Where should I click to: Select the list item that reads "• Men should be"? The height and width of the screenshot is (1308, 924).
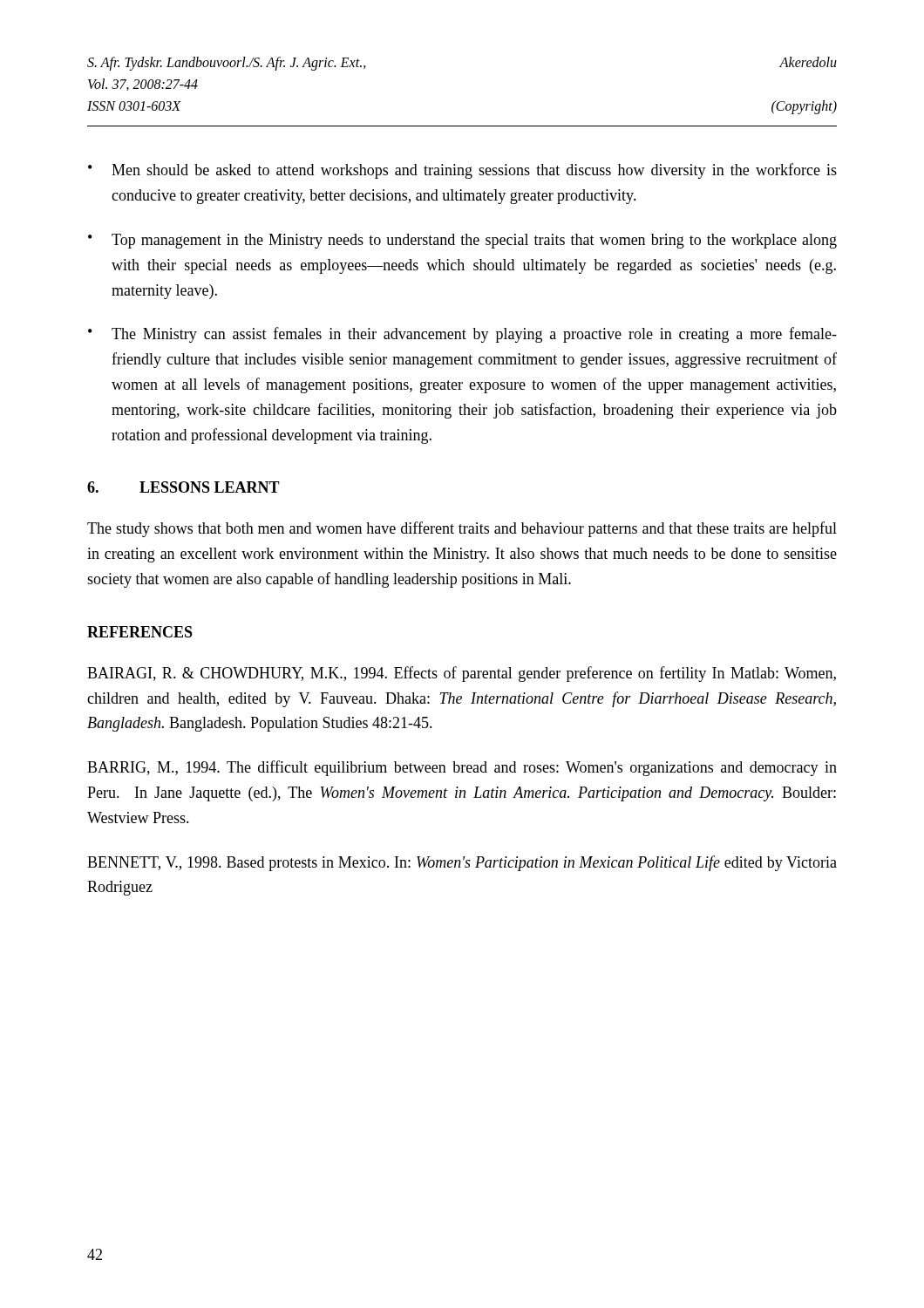(462, 183)
